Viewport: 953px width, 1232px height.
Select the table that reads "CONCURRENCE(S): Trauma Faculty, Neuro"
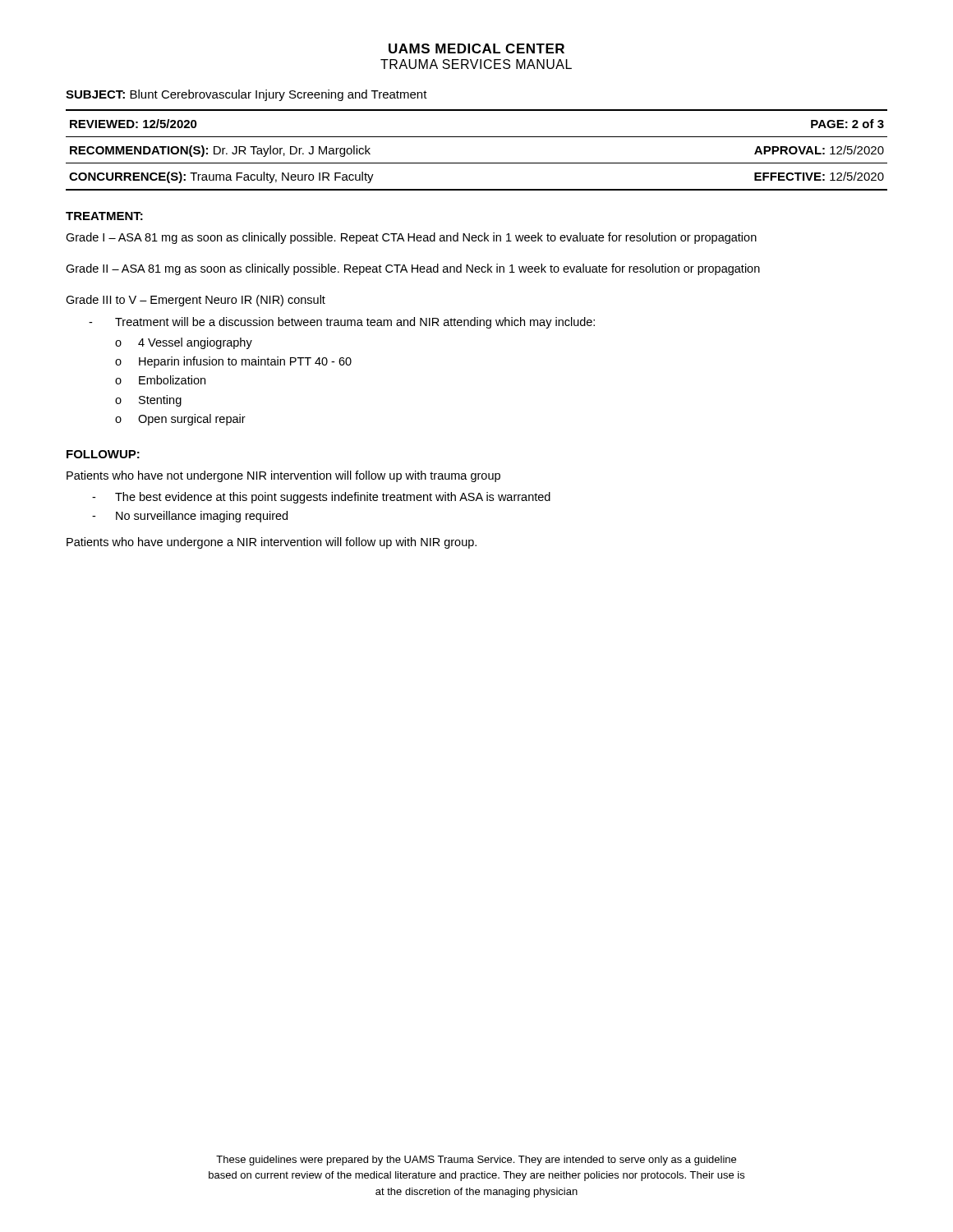(x=476, y=150)
